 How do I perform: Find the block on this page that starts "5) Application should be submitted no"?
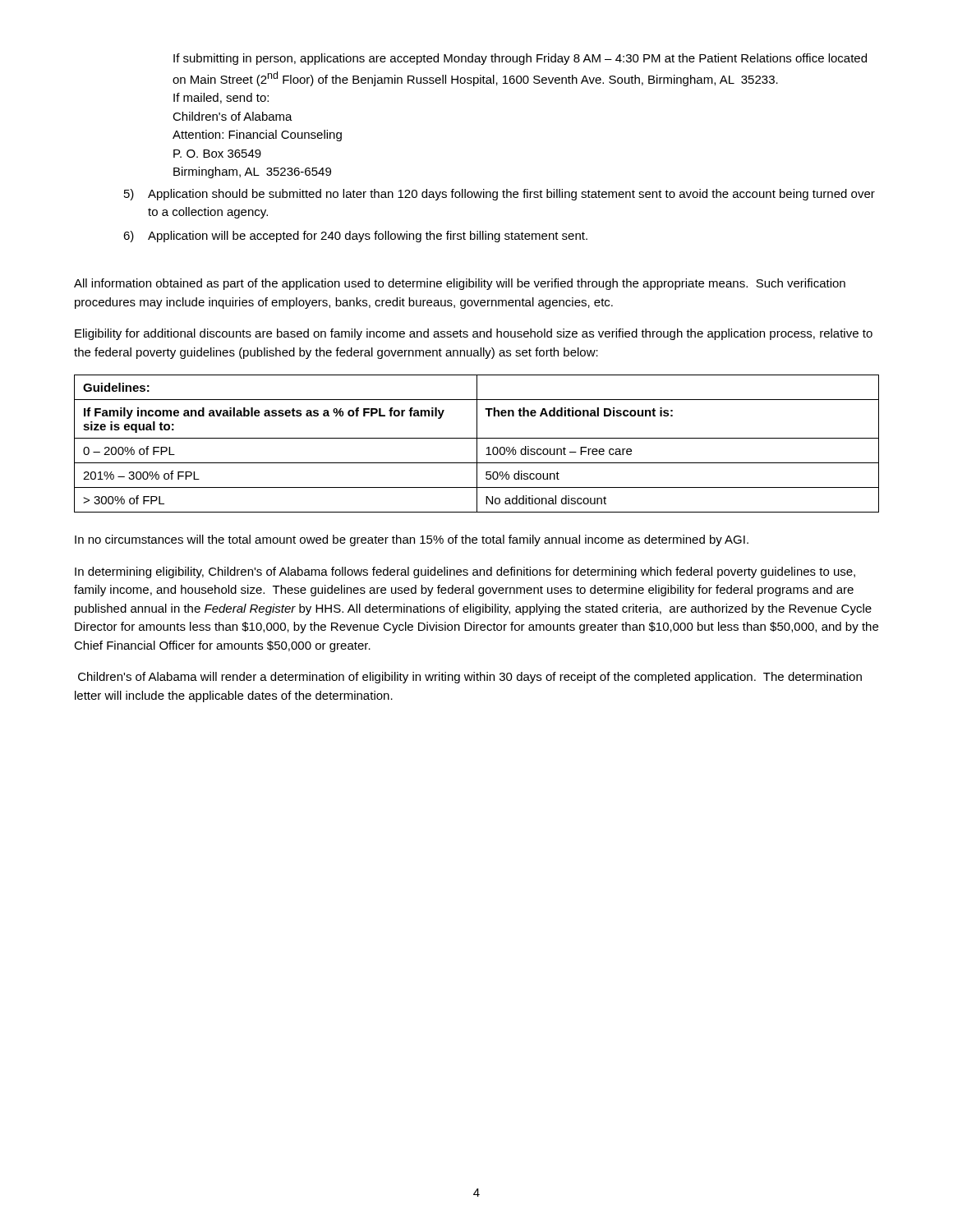point(501,203)
